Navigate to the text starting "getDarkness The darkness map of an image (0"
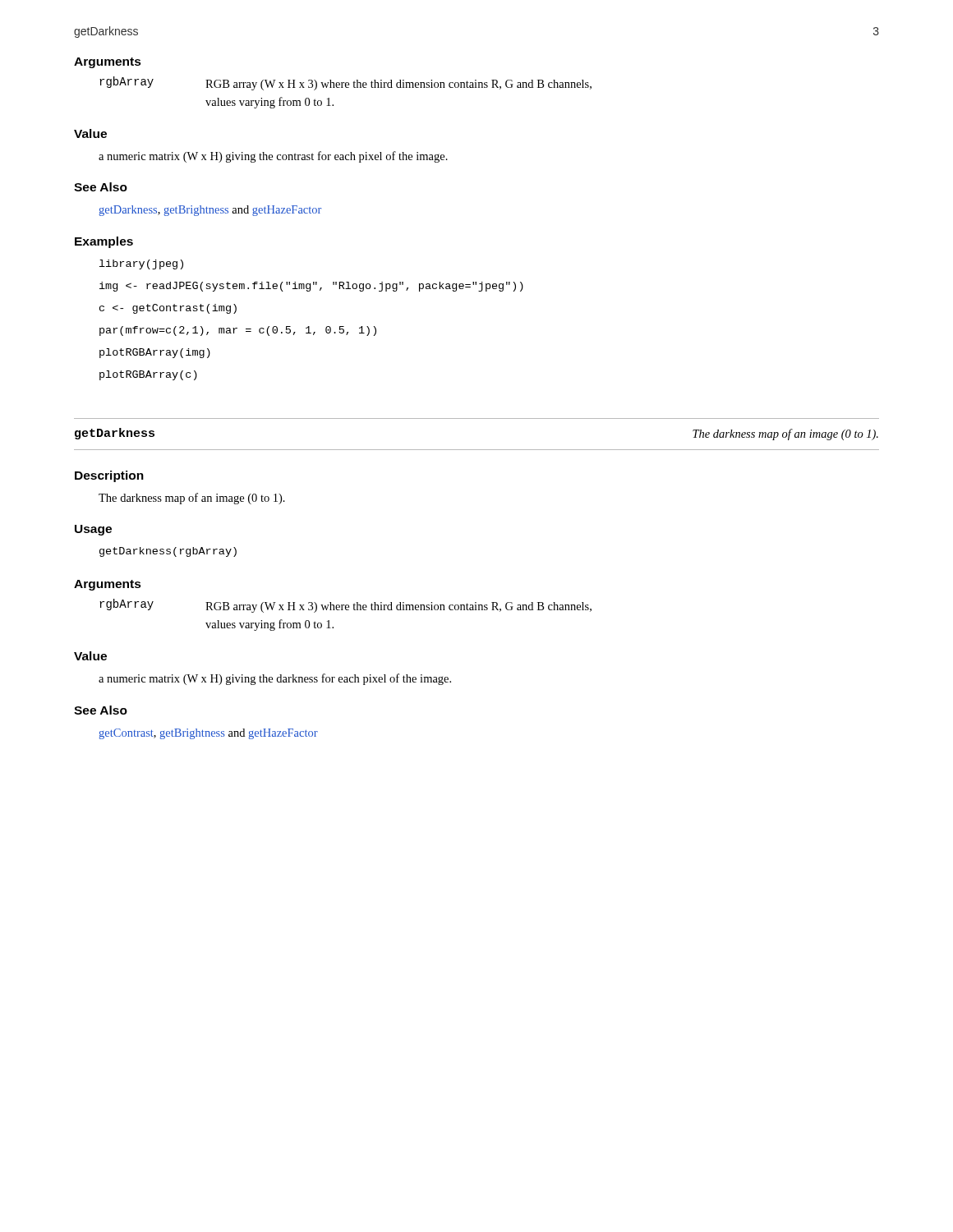The width and height of the screenshot is (953, 1232). click(114, 434)
